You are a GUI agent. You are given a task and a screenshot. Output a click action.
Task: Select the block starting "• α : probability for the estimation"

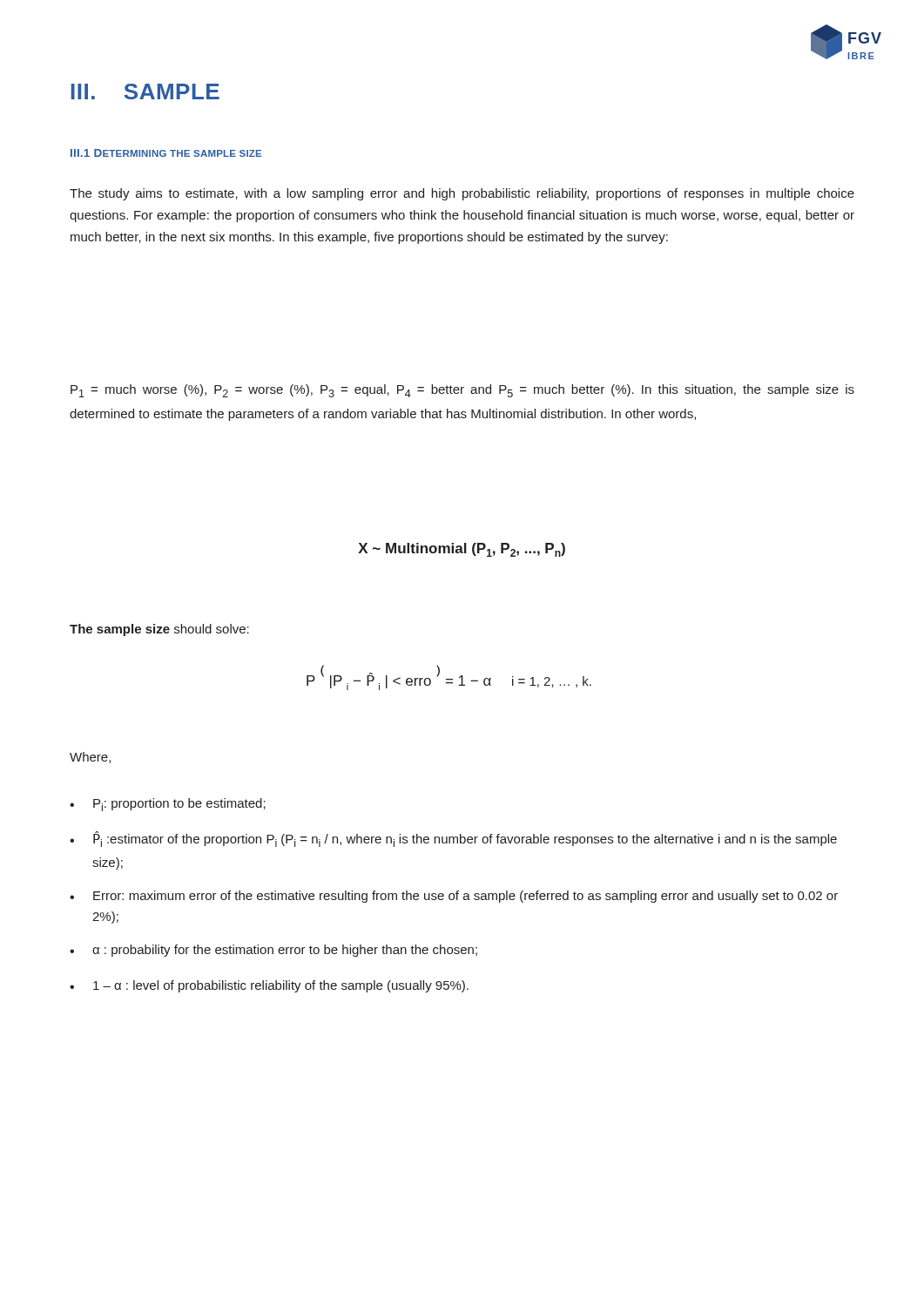pos(462,951)
